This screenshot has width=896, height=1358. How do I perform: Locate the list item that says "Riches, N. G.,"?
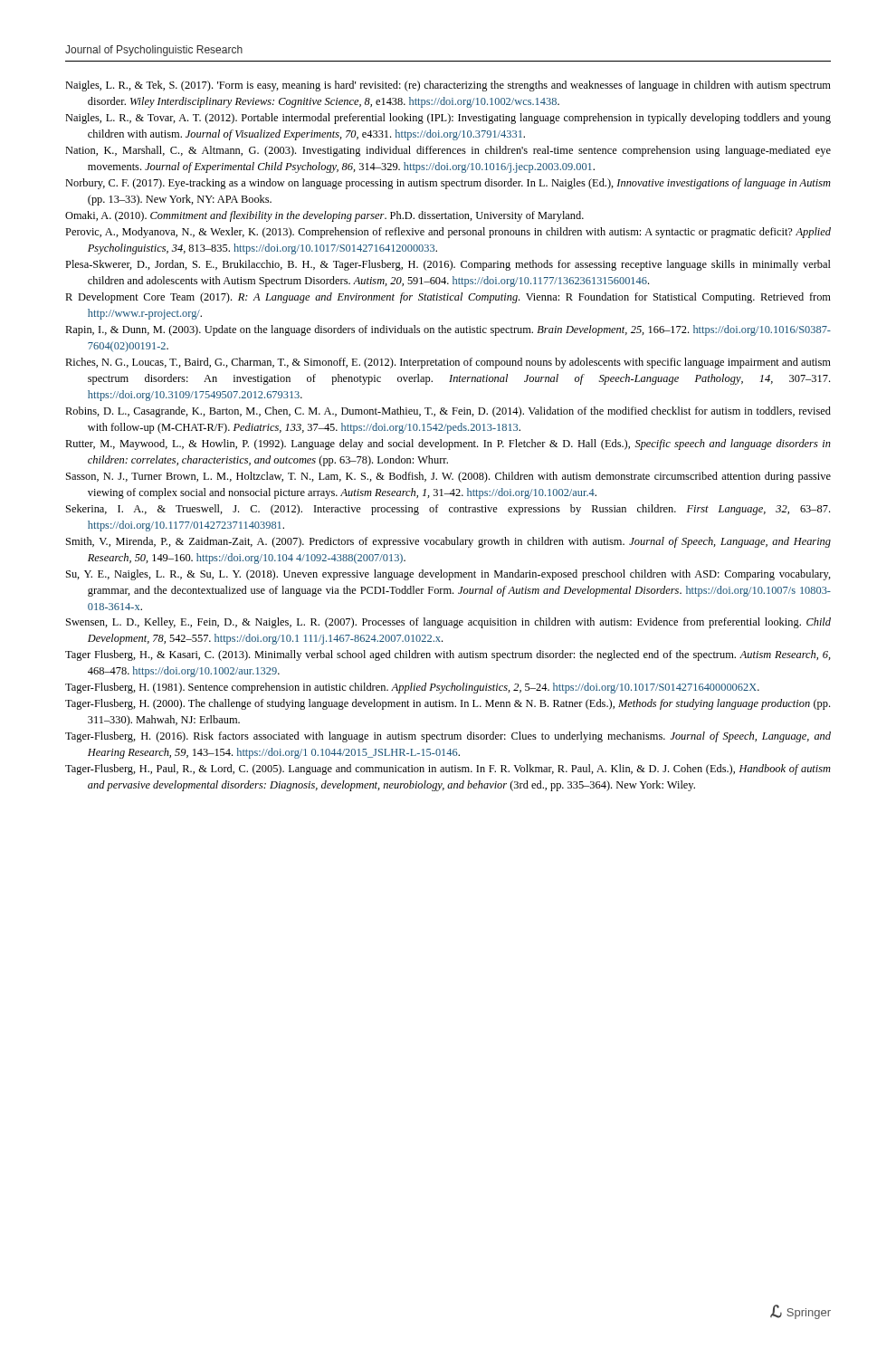click(448, 379)
